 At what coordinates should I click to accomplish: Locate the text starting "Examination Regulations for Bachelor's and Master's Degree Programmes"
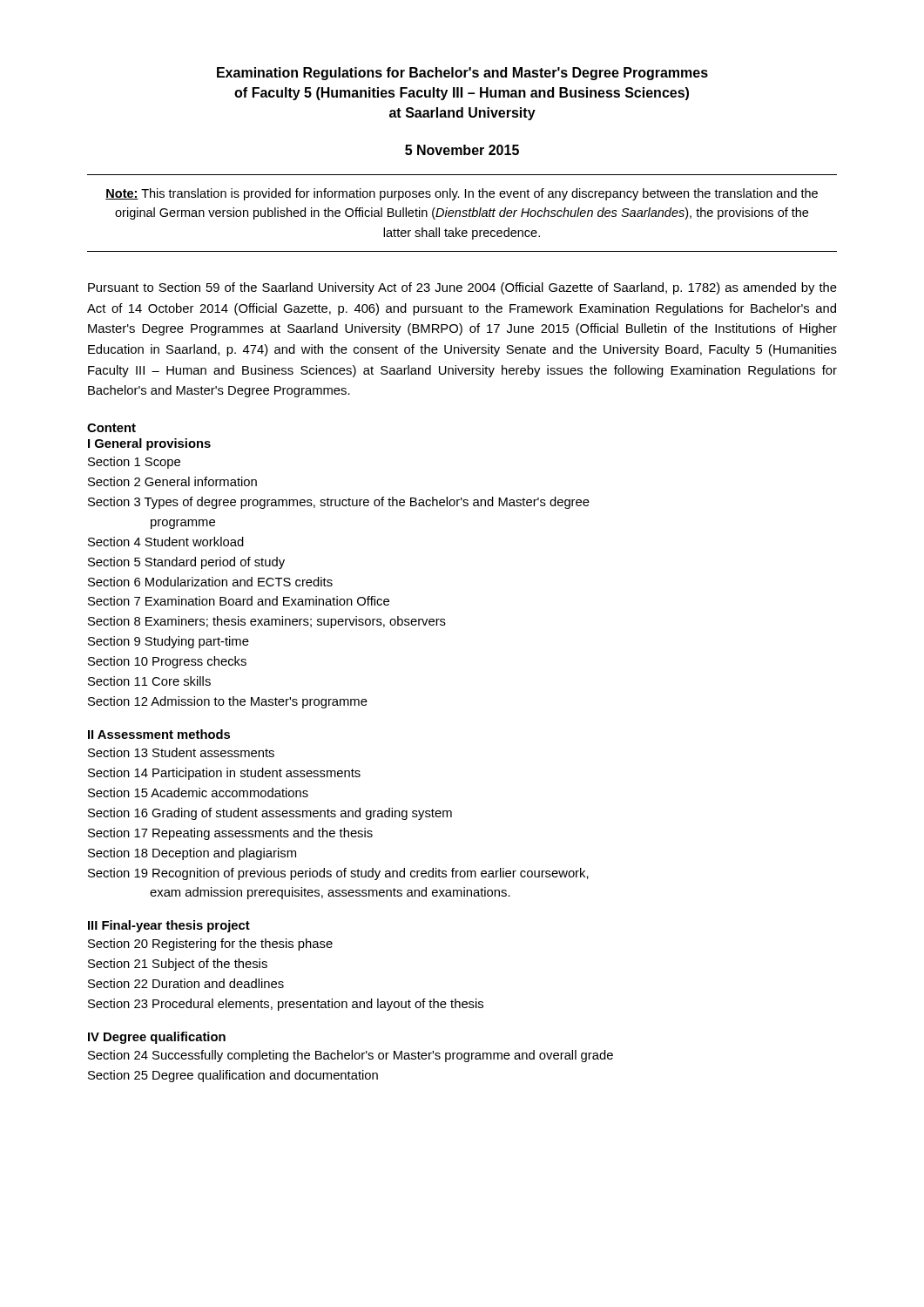coord(462,93)
